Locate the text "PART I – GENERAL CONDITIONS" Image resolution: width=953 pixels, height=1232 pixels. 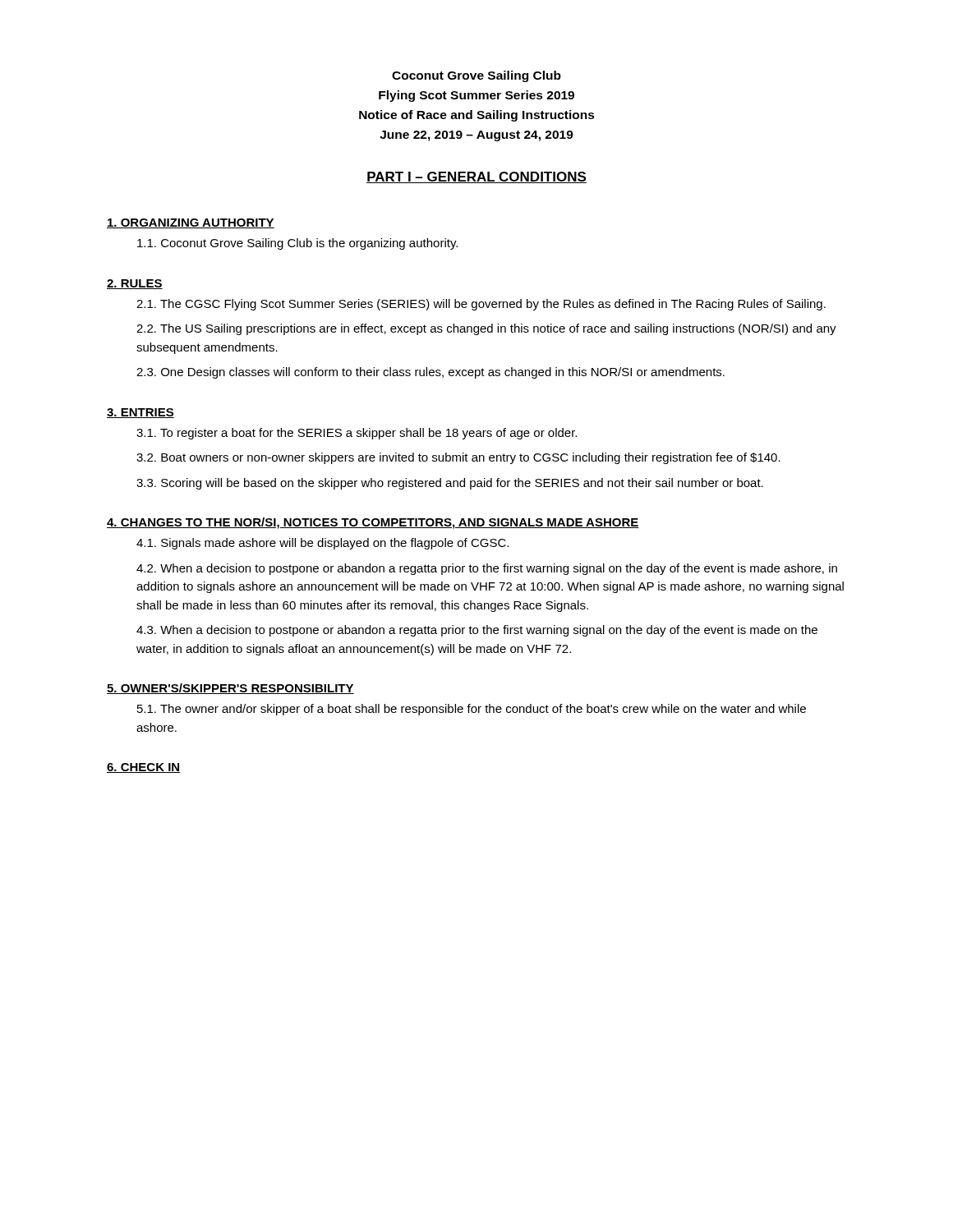point(476,177)
